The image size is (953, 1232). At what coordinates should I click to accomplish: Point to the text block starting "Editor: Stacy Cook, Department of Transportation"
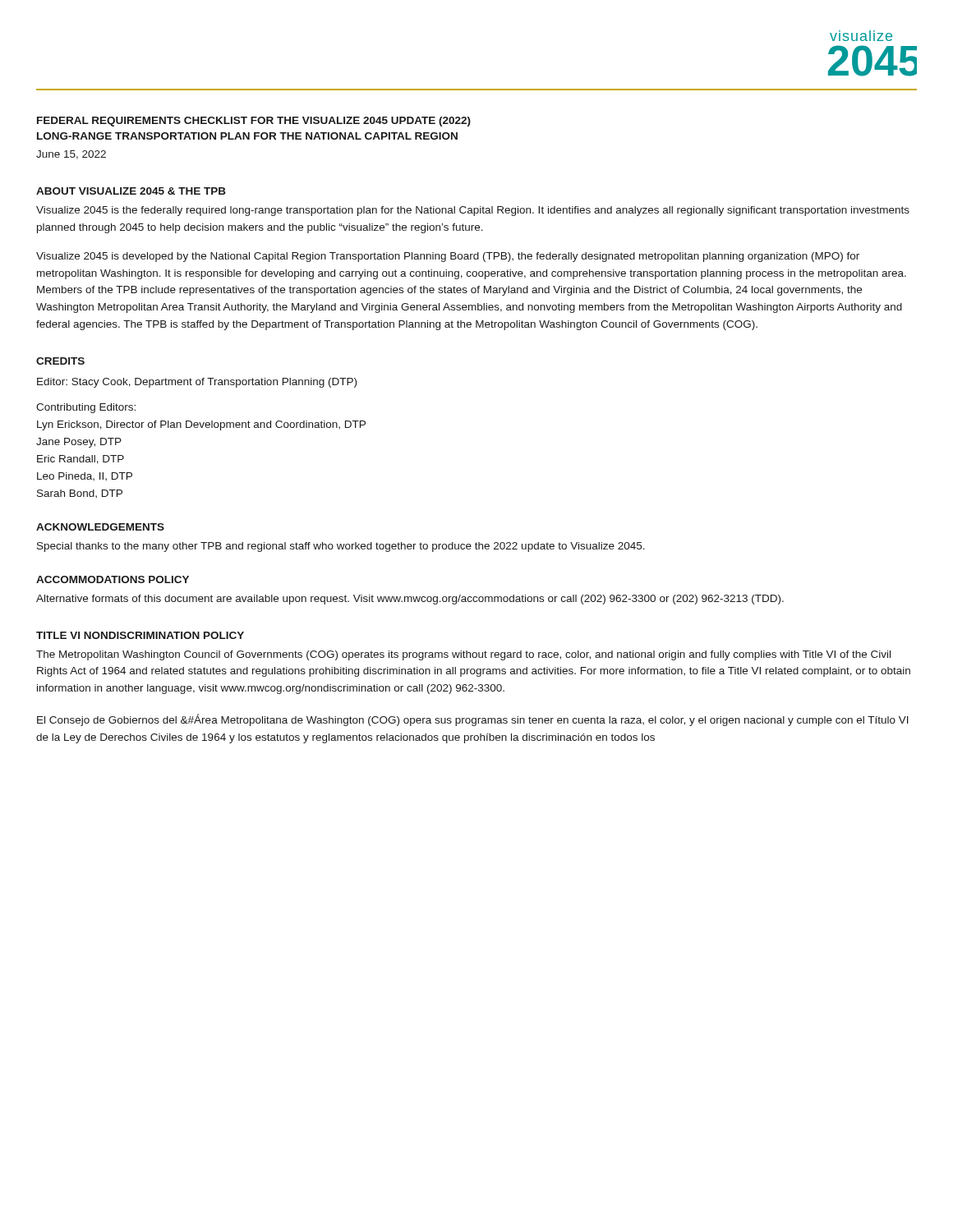click(197, 383)
